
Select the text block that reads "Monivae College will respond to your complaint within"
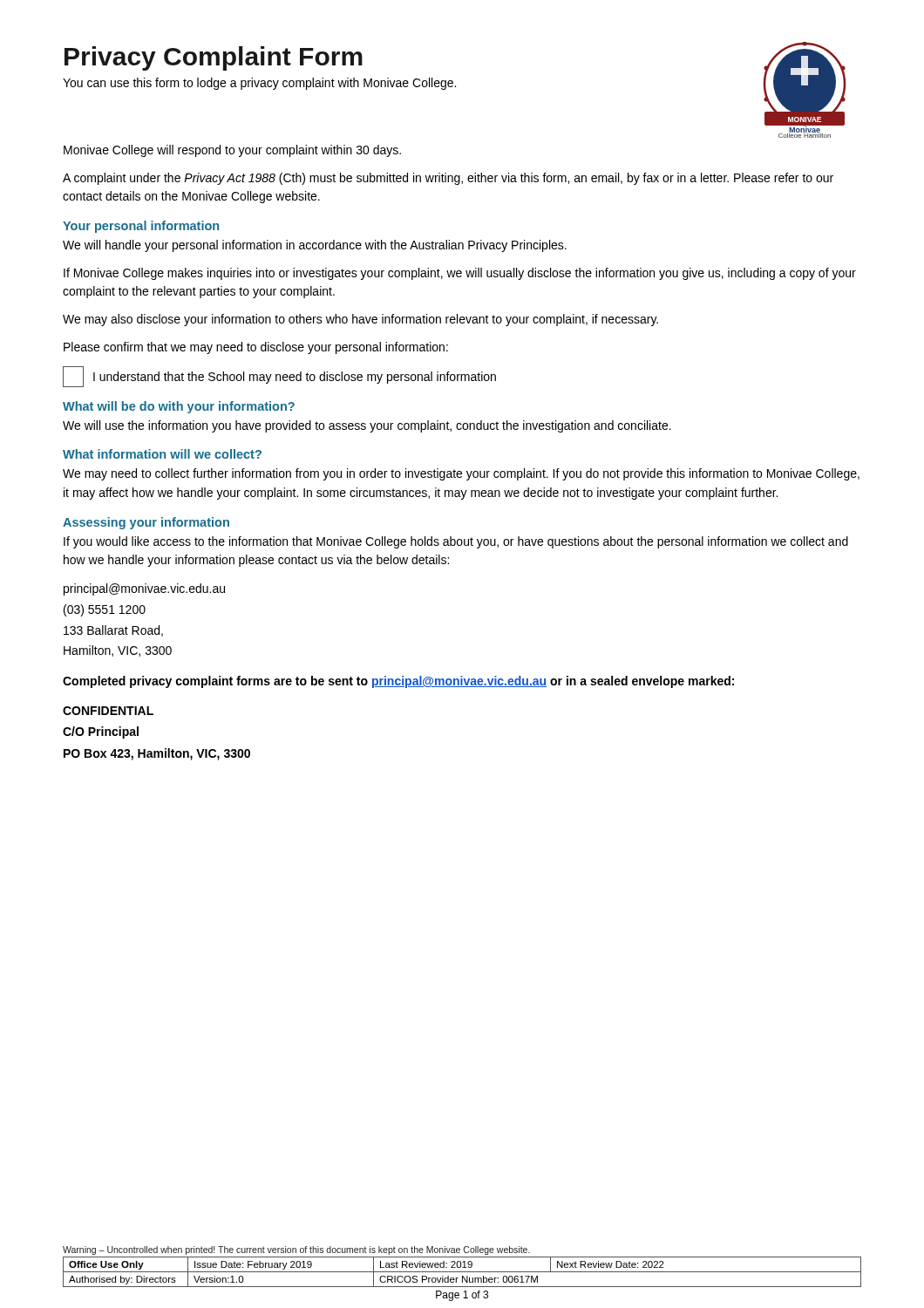point(232,150)
